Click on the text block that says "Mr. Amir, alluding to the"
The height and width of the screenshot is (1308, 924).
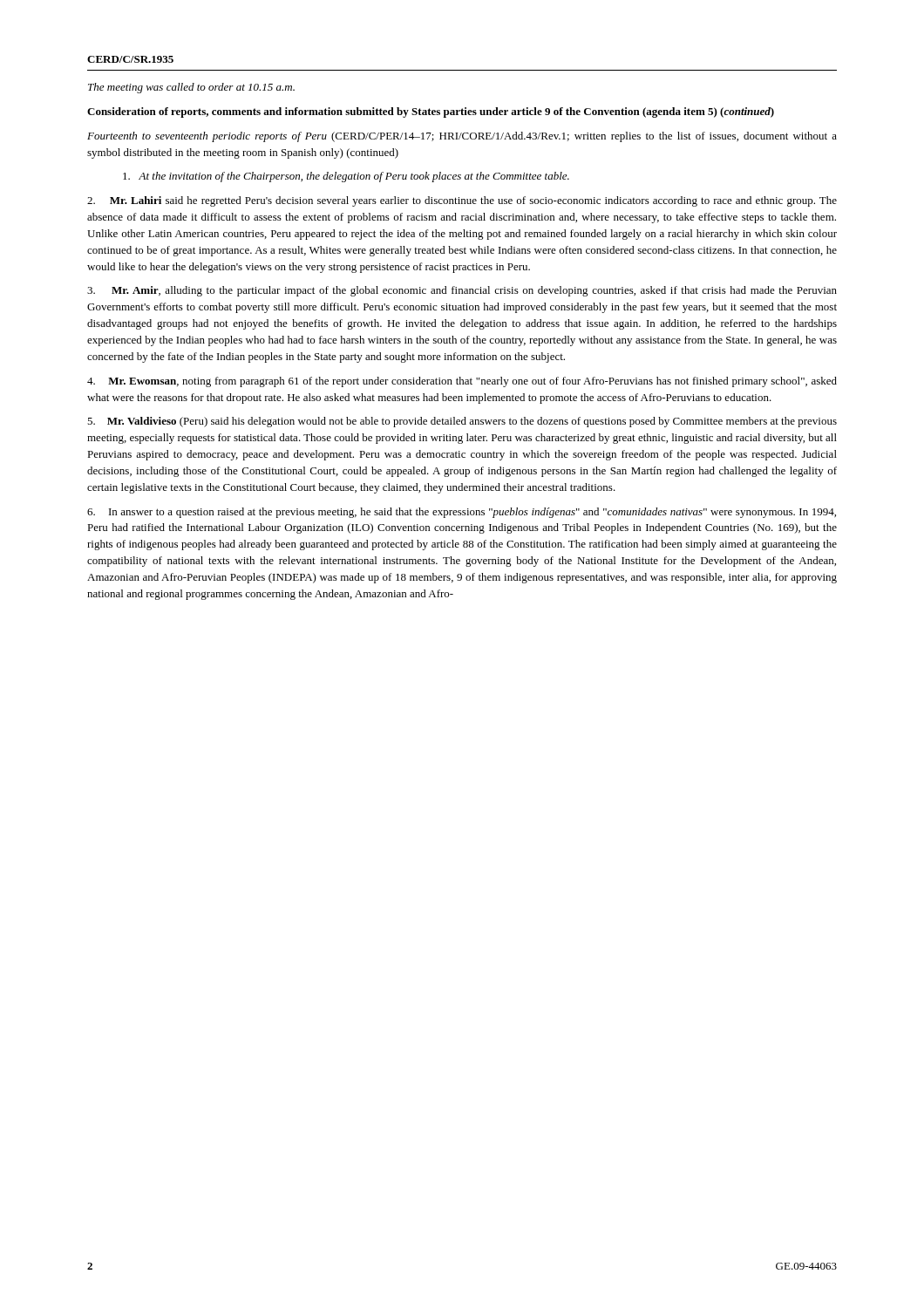pyautogui.click(x=462, y=323)
